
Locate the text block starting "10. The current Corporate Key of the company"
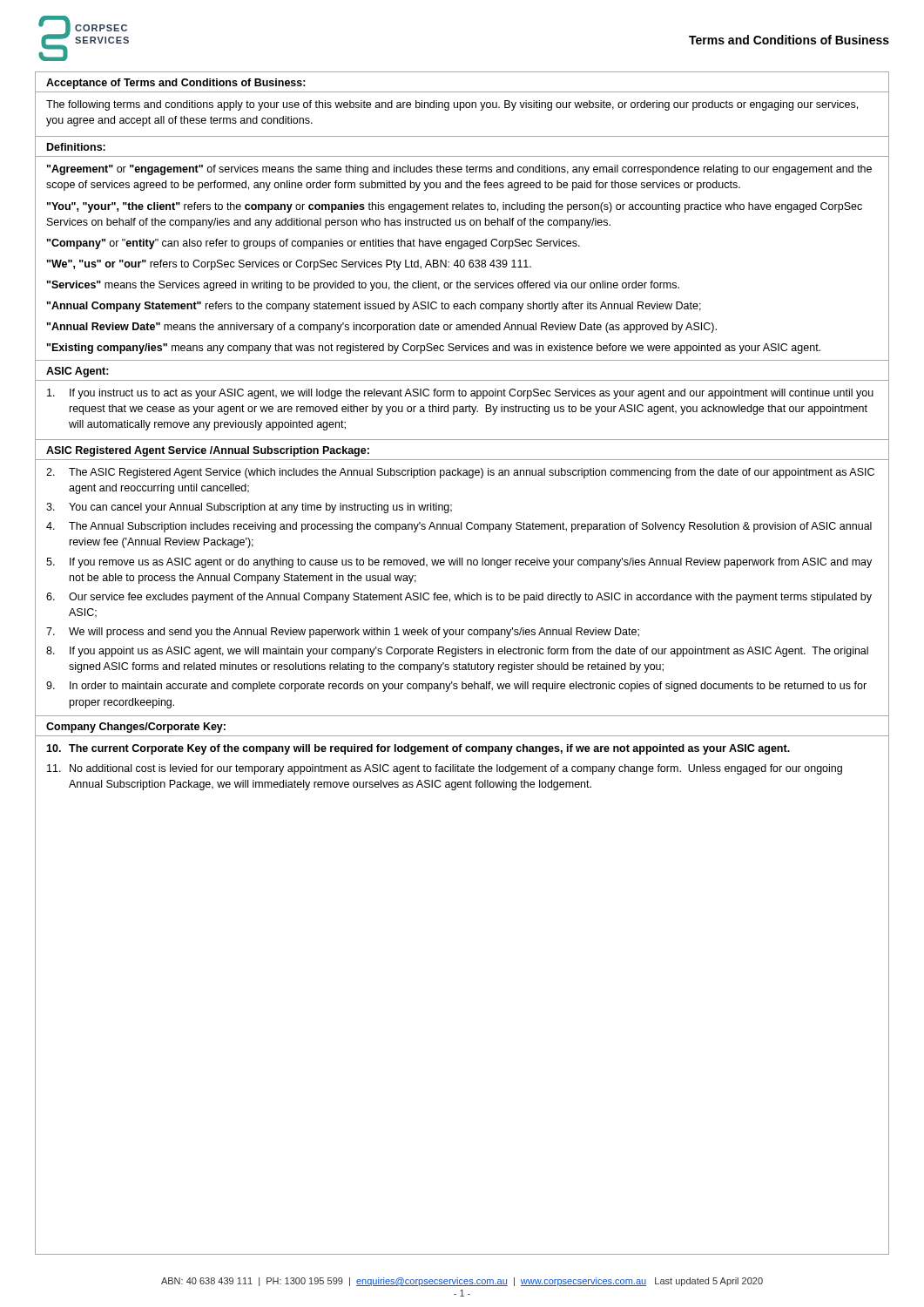pos(462,748)
